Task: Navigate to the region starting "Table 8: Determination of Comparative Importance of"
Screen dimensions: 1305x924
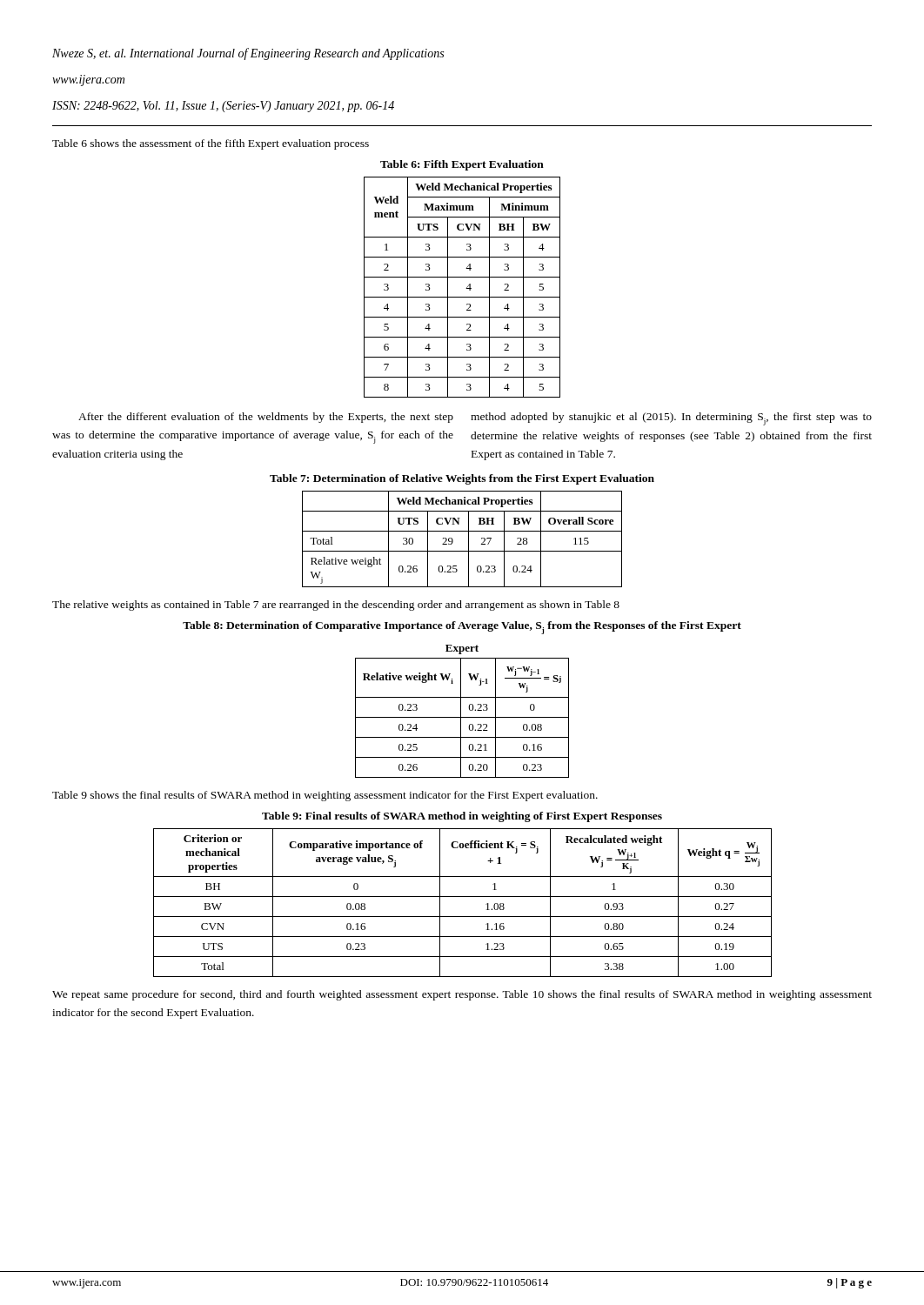Action: click(x=462, y=626)
